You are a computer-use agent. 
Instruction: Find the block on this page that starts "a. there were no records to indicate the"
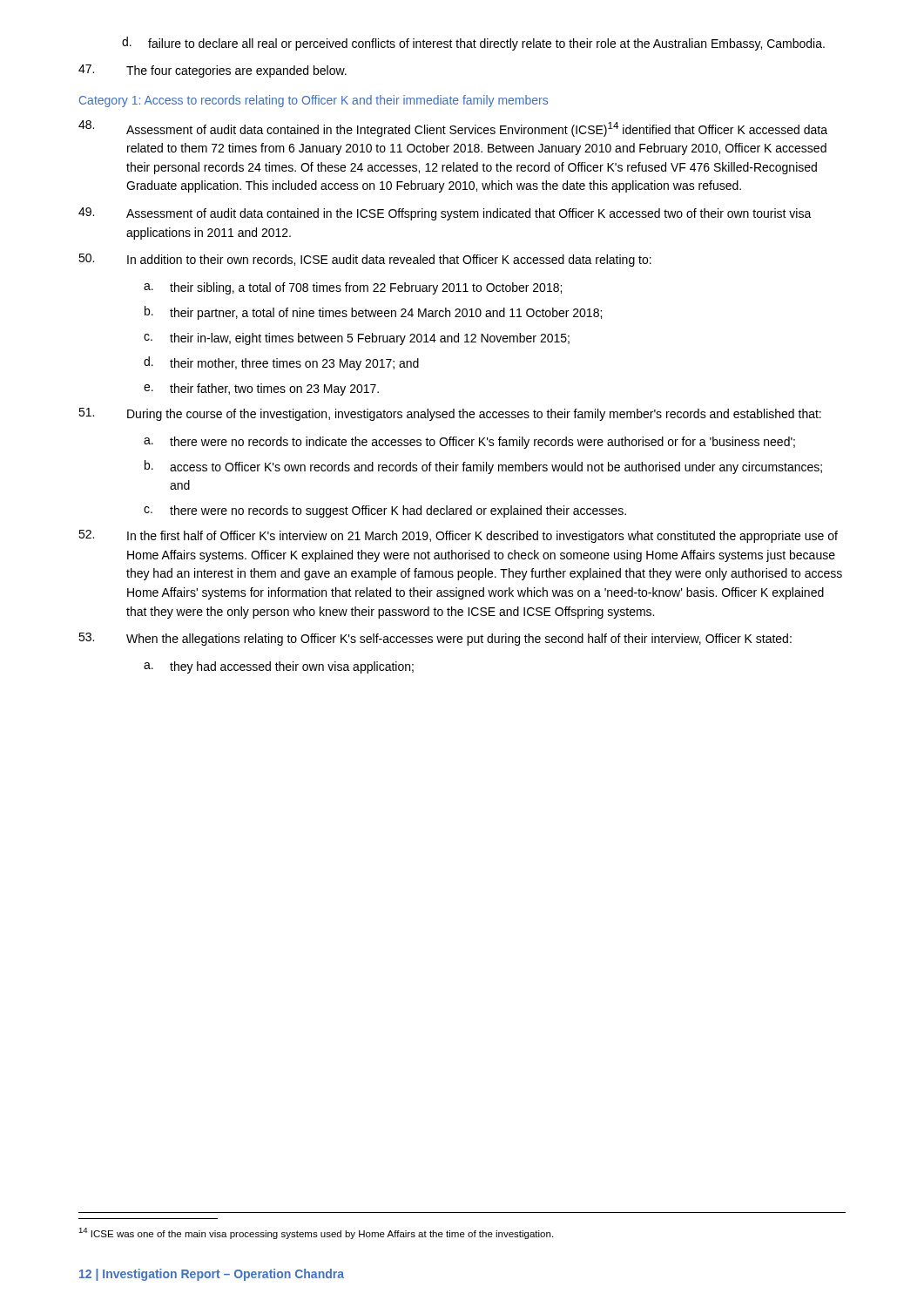pos(495,442)
